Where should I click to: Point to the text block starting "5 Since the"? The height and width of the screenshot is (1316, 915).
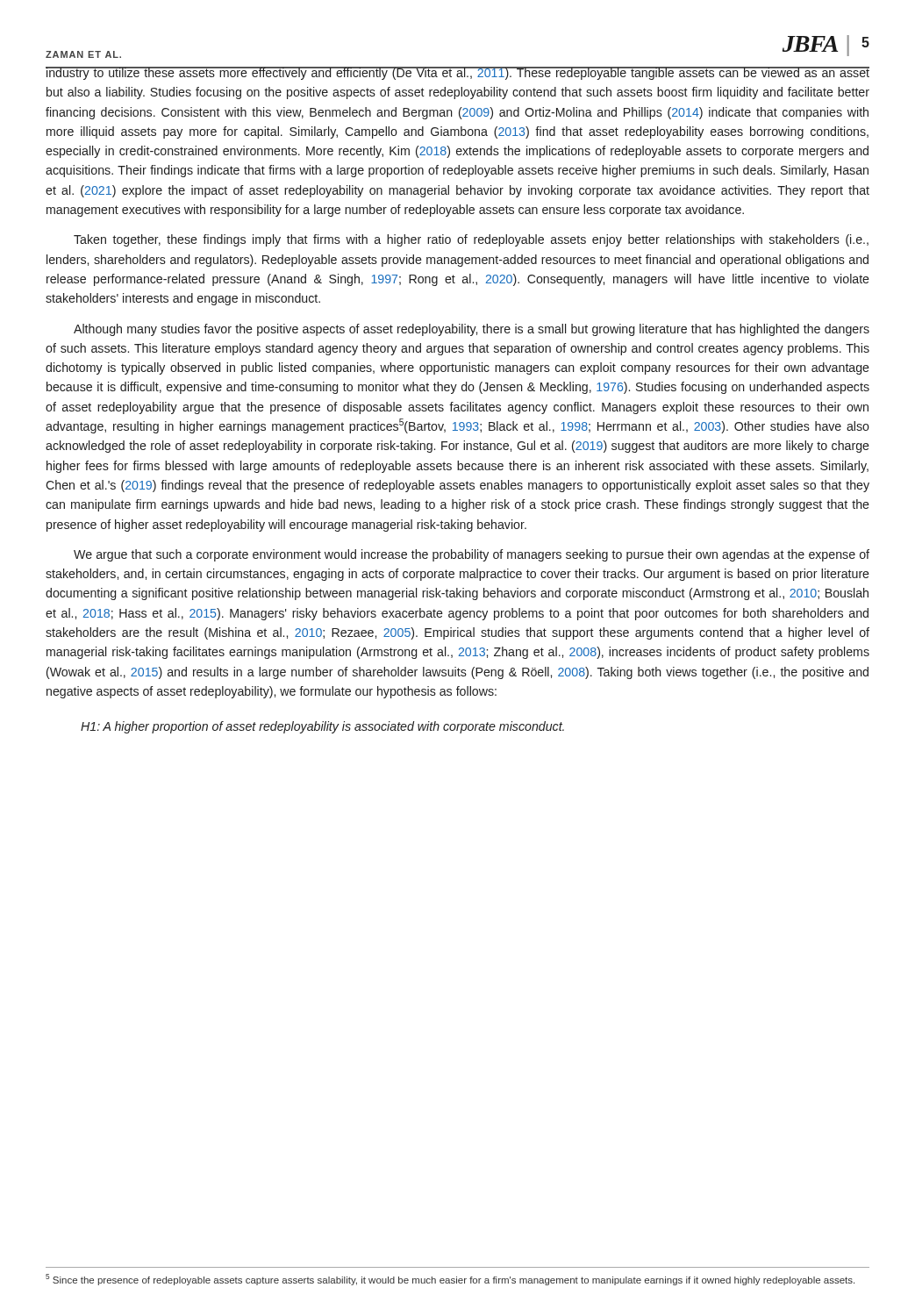pyautogui.click(x=451, y=1279)
